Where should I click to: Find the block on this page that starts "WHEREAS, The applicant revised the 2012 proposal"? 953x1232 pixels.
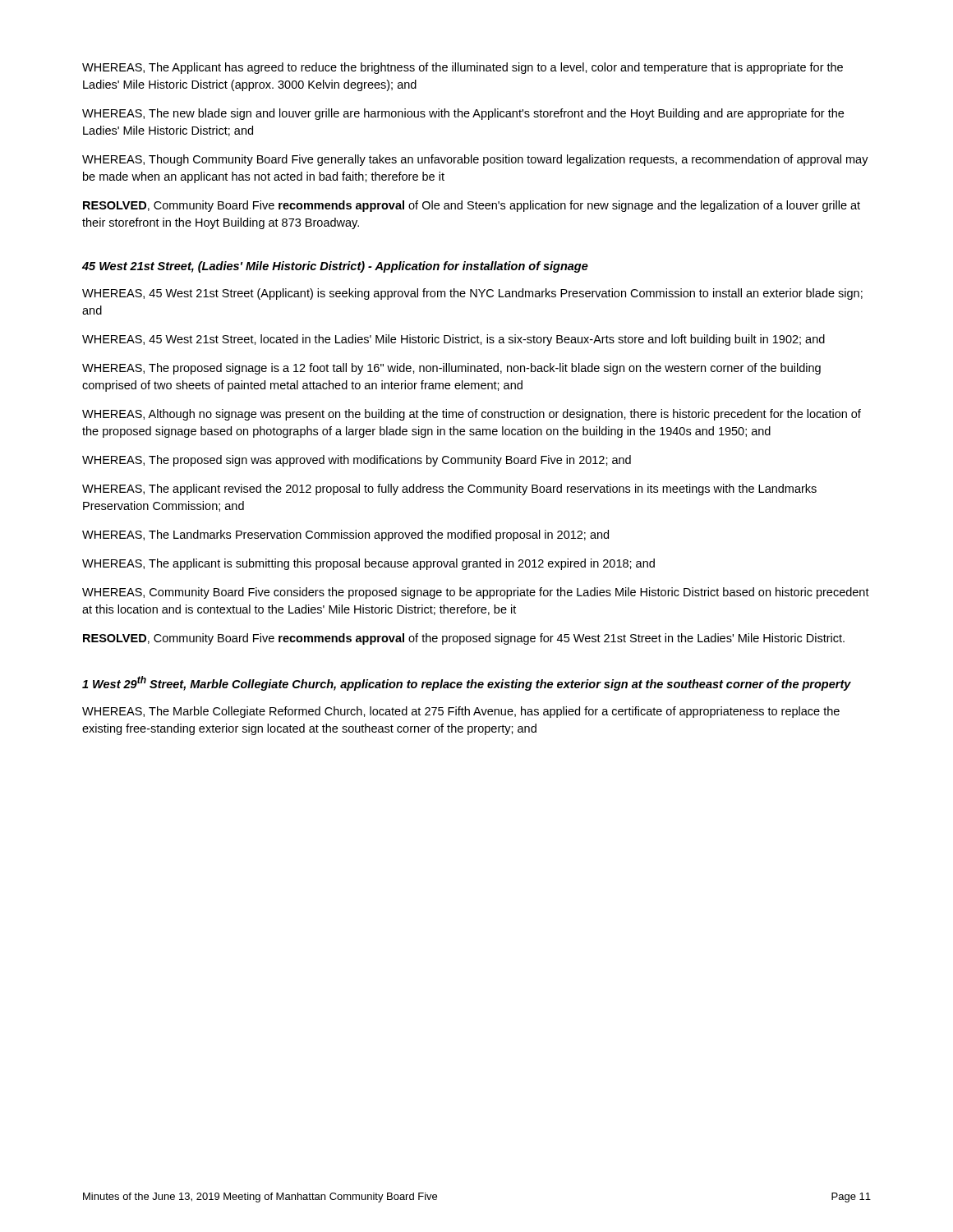[x=450, y=498]
